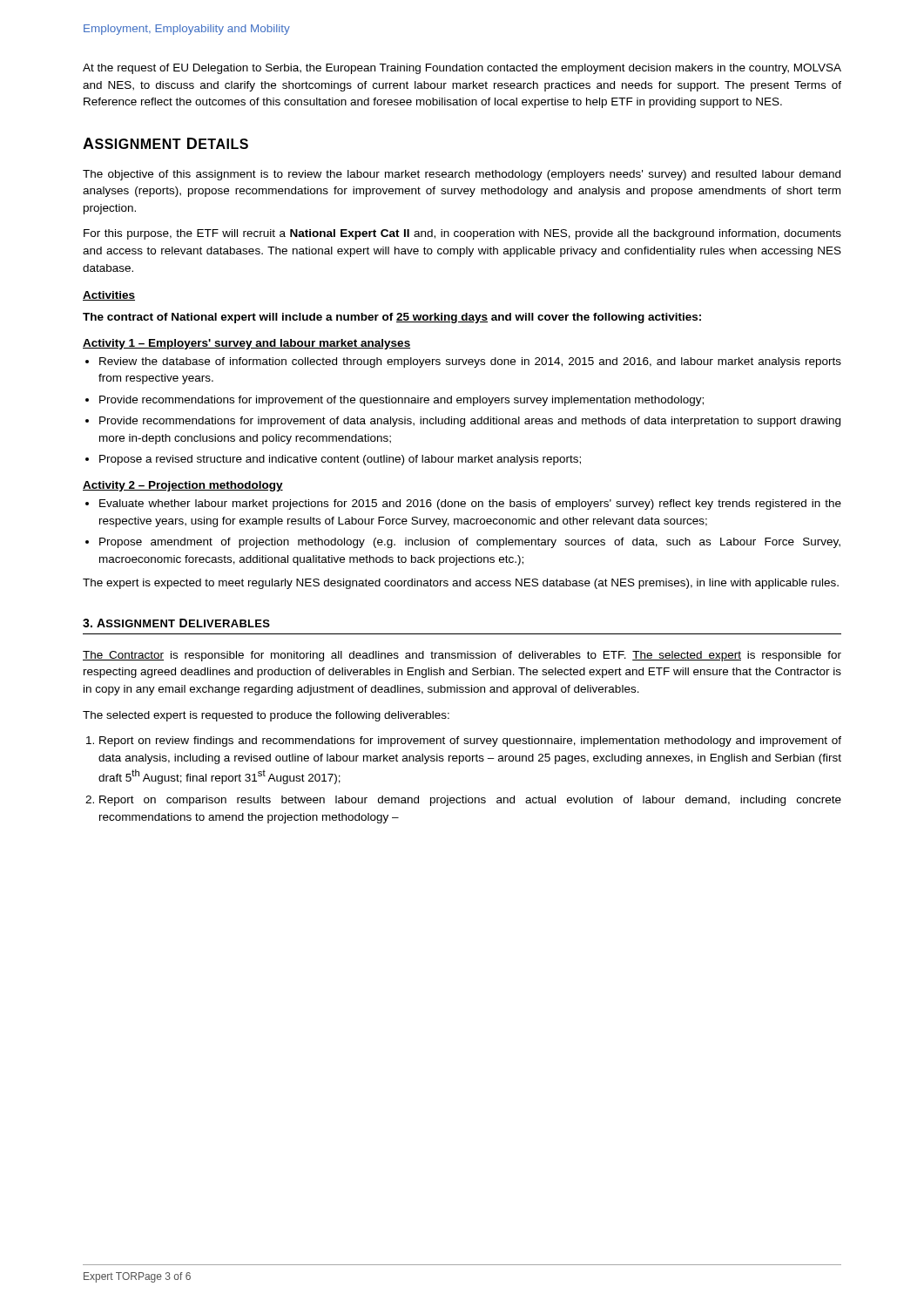Find the list item that says "Propose a revised structure and"
Image resolution: width=924 pixels, height=1307 pixels.
pos(470,459)
